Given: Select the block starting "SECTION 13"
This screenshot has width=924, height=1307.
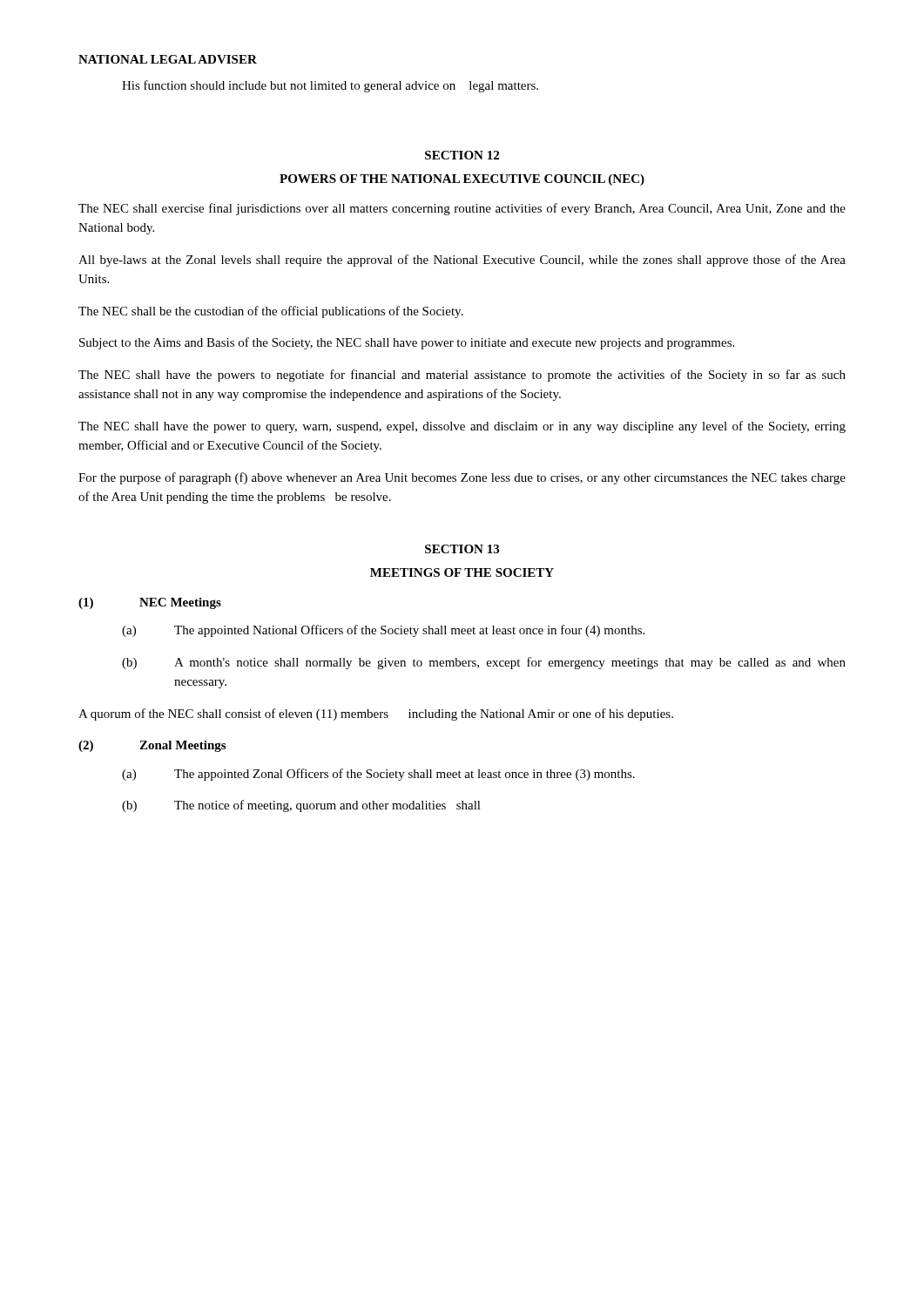Looking at the screenshot, I should [x=462, y=548].
